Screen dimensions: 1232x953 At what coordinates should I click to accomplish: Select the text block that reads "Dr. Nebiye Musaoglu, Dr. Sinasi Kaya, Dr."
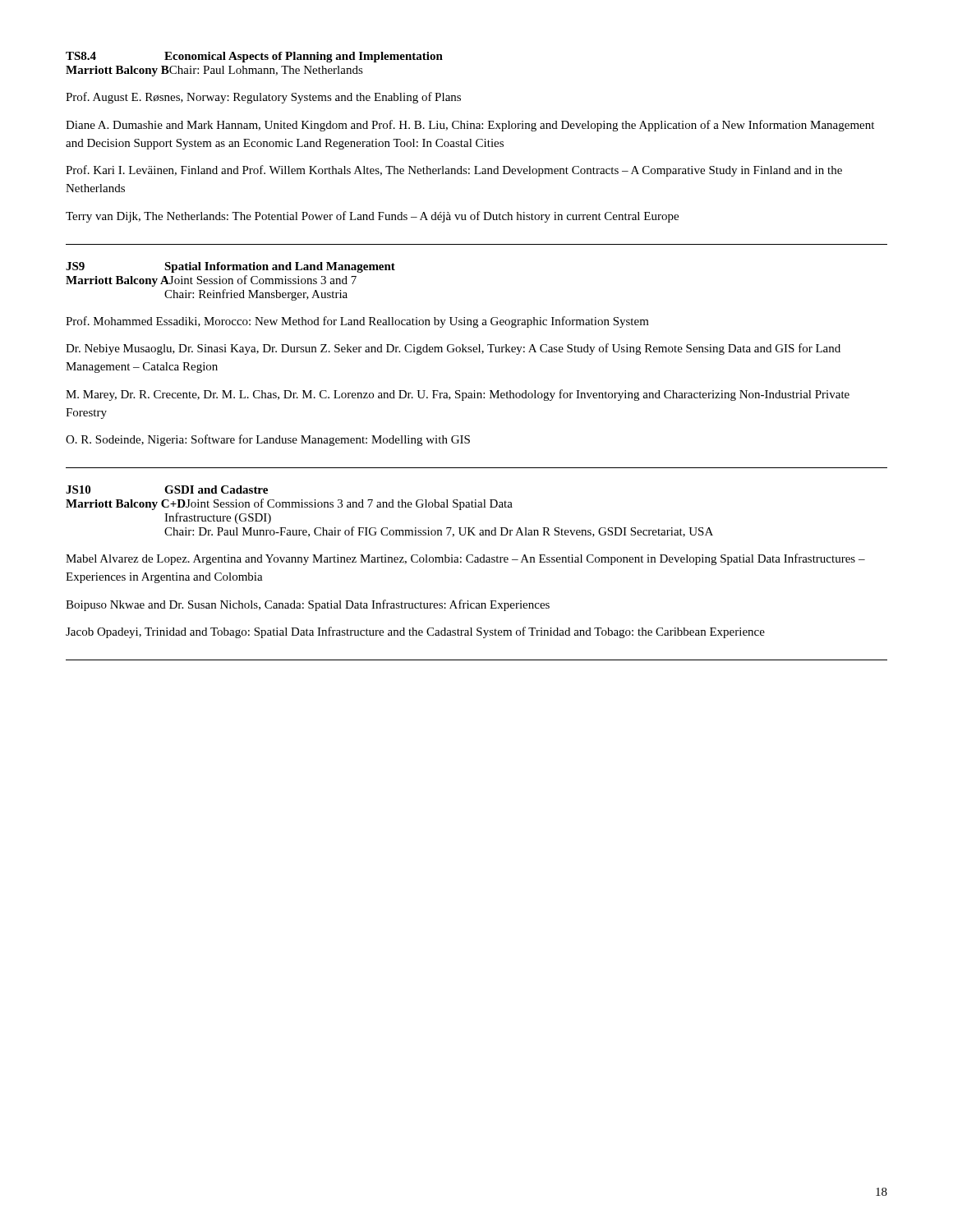(x=453, y=357)
